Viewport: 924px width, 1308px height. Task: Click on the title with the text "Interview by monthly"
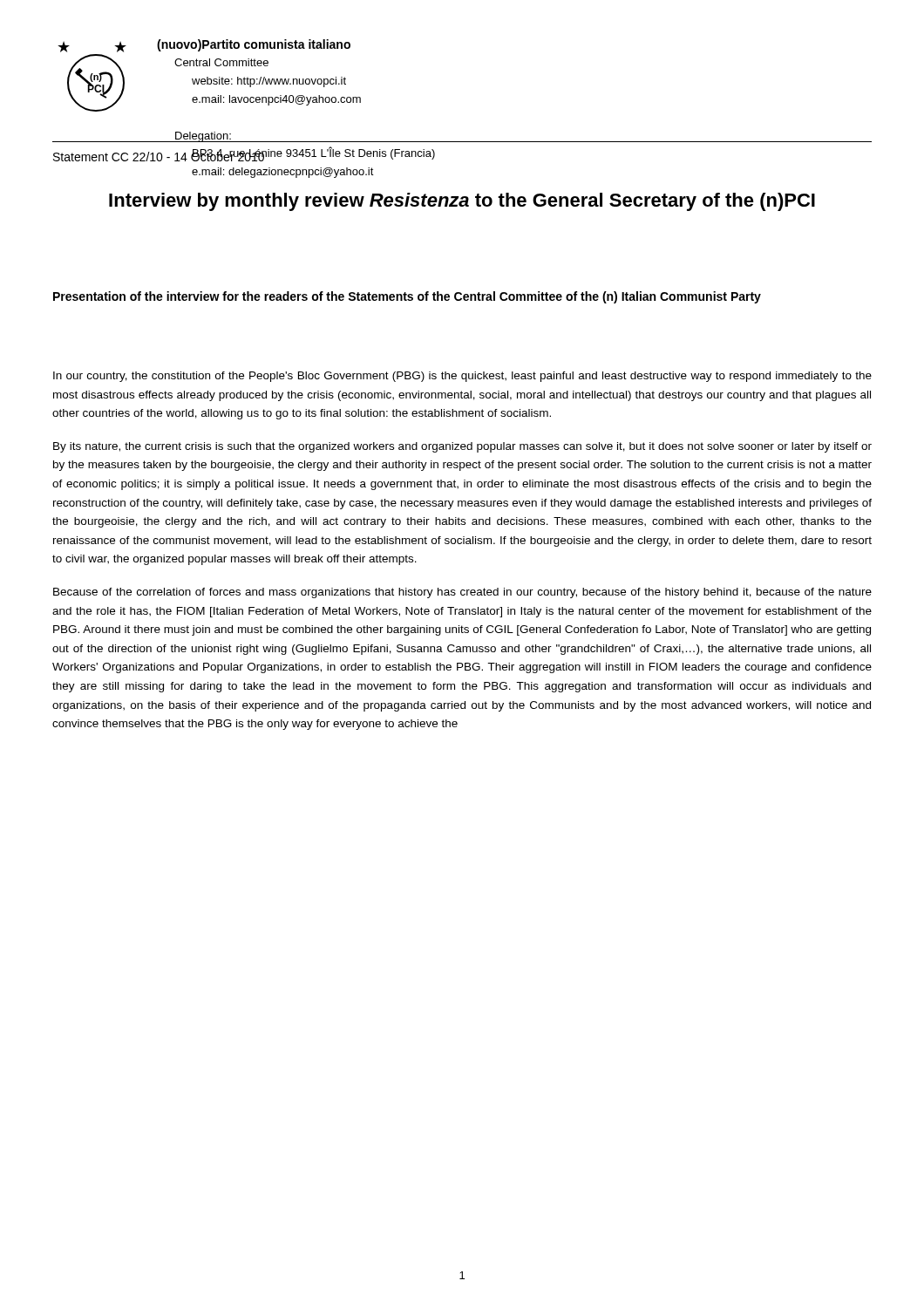tap(462, 201)
